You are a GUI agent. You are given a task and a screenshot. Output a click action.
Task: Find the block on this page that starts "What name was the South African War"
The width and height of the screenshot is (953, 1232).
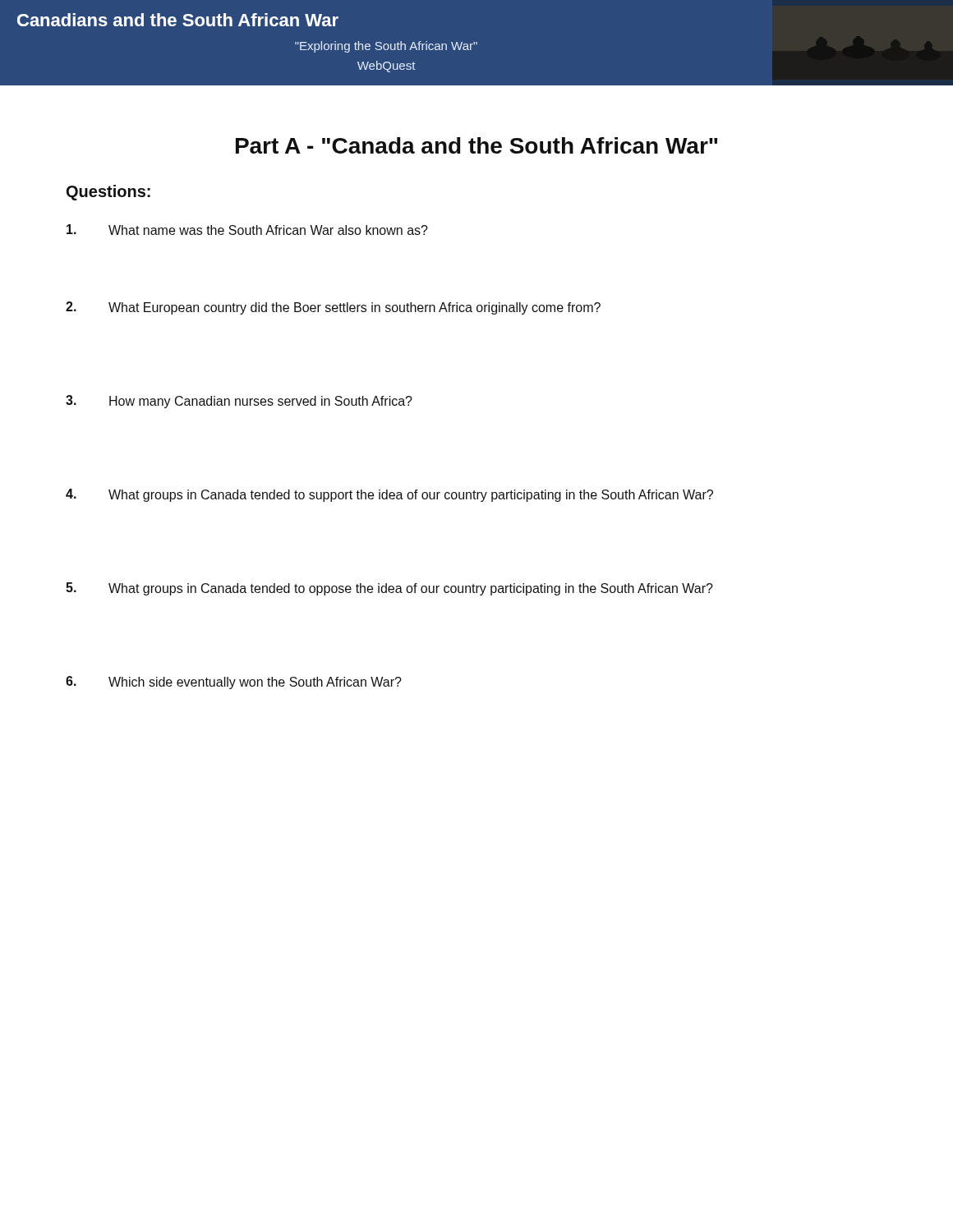[247, 231]
